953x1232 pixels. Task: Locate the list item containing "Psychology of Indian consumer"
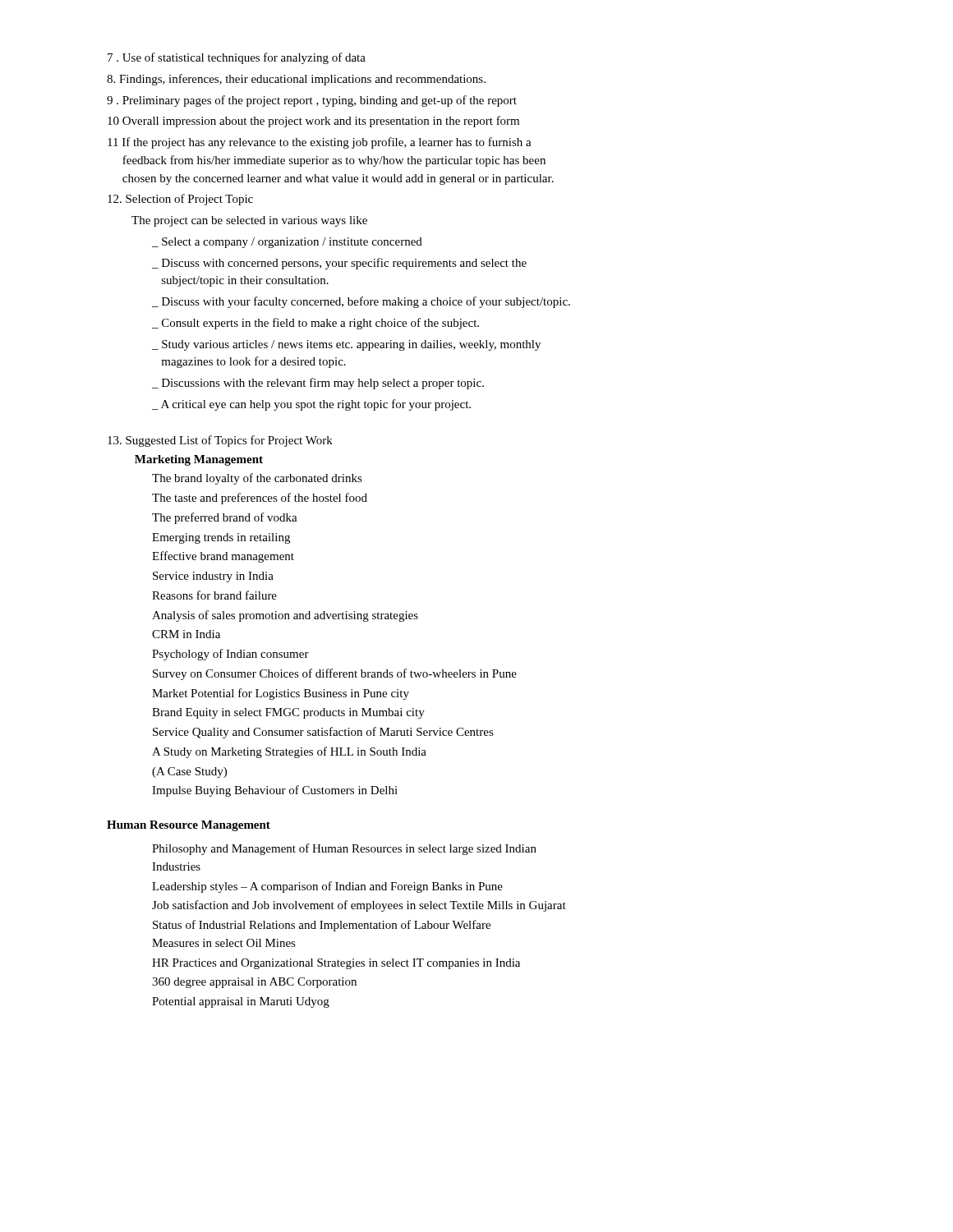coord(230,654)
